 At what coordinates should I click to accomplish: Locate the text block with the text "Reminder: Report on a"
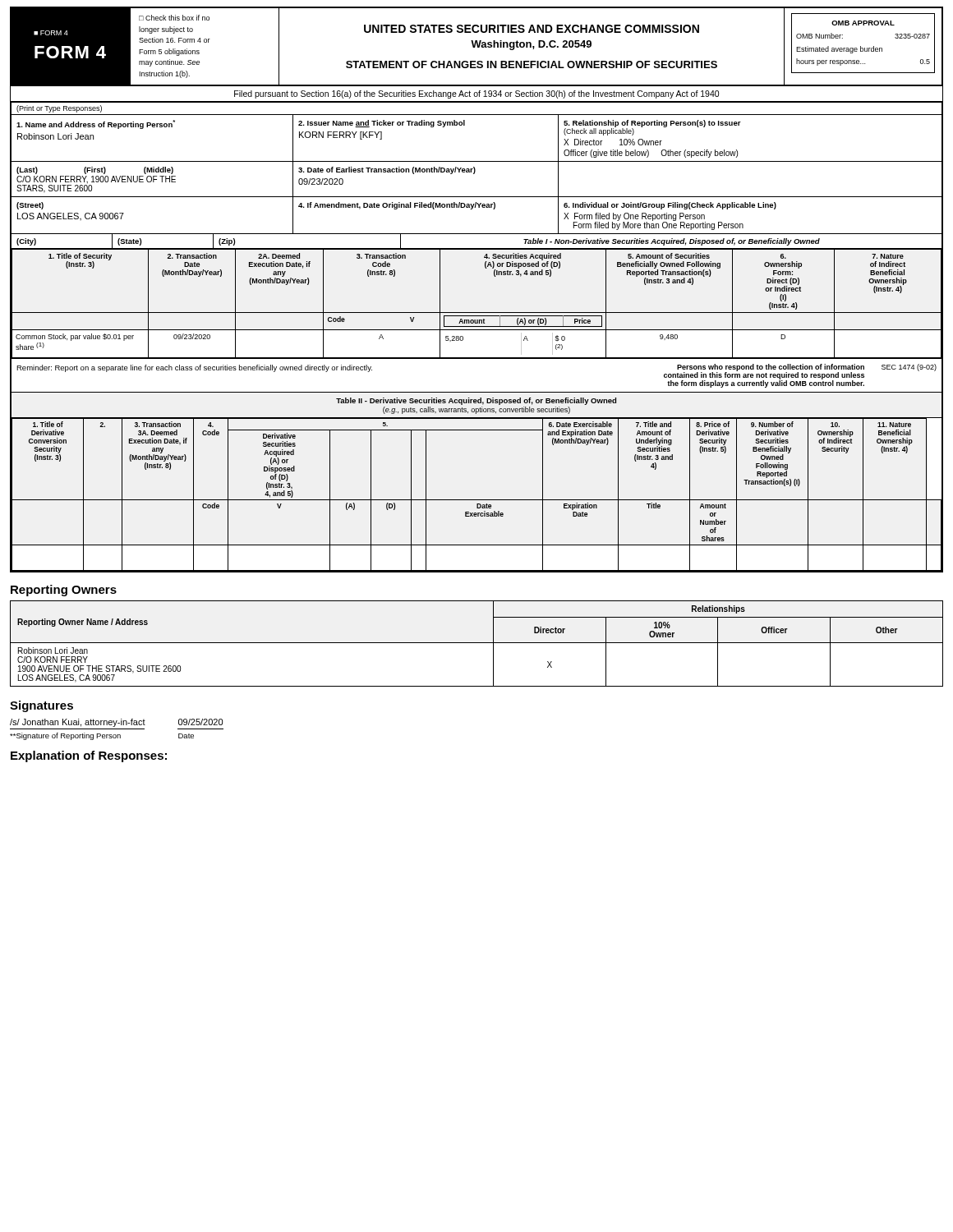[198, 370]
